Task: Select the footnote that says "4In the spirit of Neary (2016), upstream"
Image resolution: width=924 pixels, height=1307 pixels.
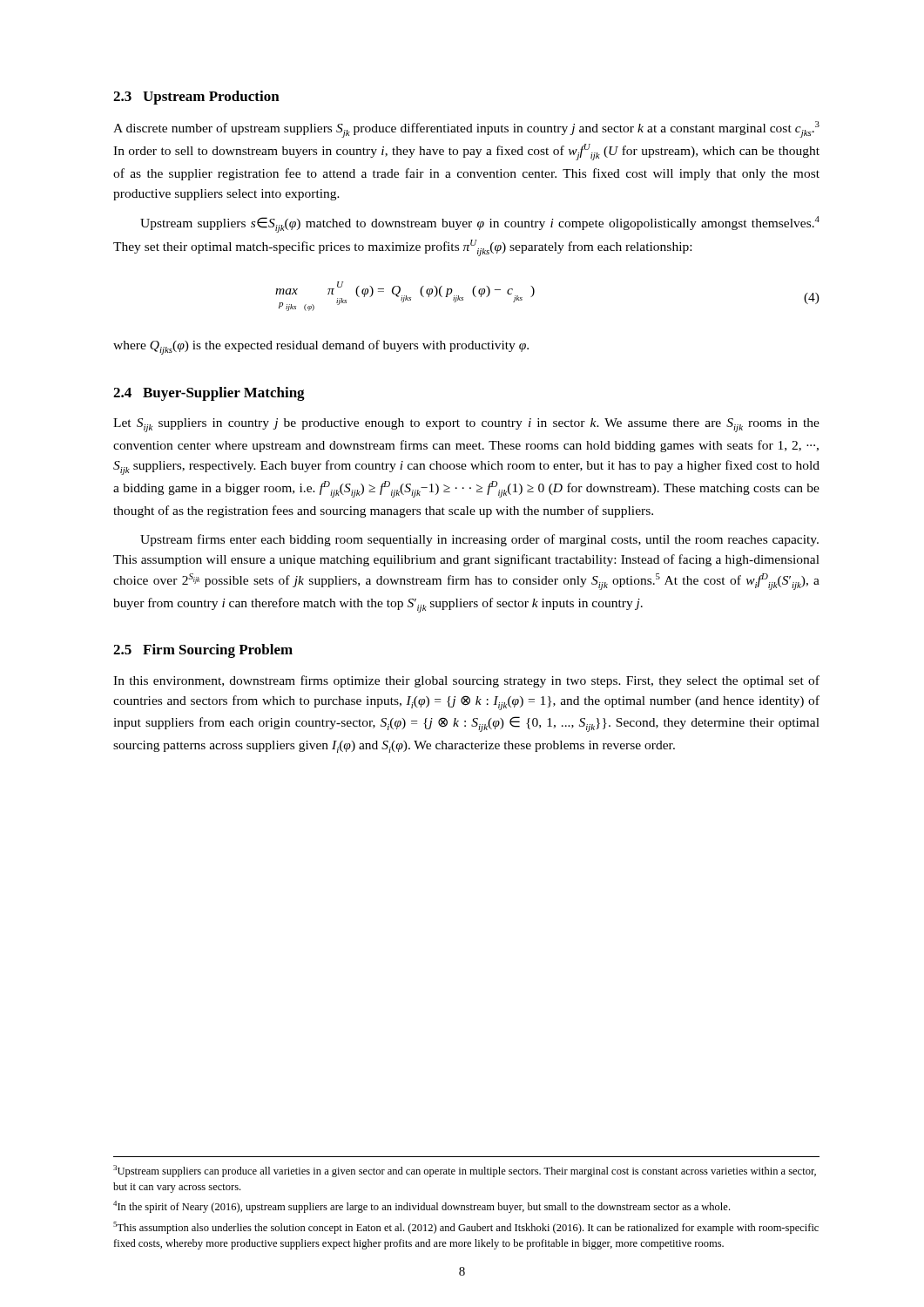Action: click(x=422, y=1206)
